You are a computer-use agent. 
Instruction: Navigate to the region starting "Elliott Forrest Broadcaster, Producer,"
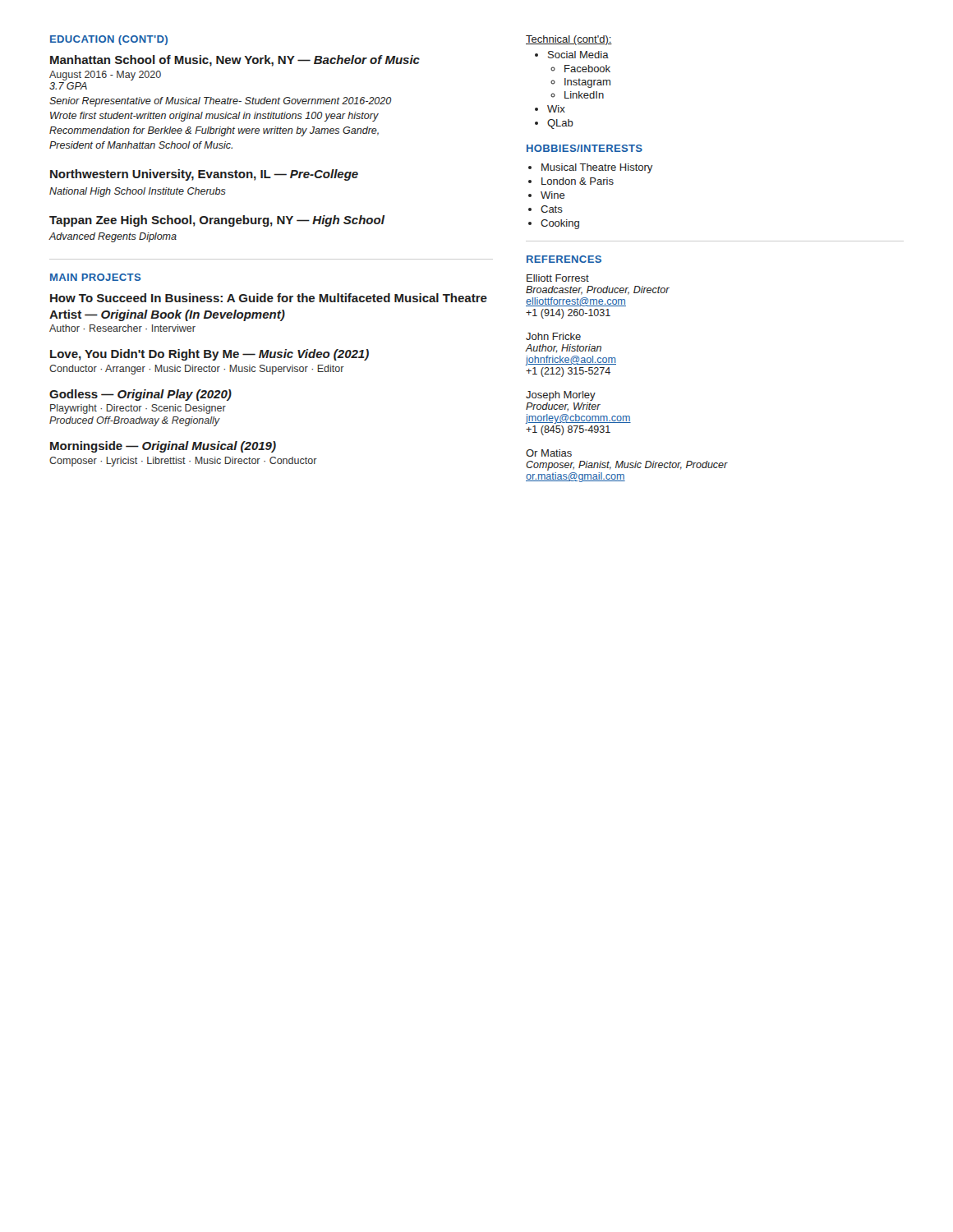click(558, 278)
